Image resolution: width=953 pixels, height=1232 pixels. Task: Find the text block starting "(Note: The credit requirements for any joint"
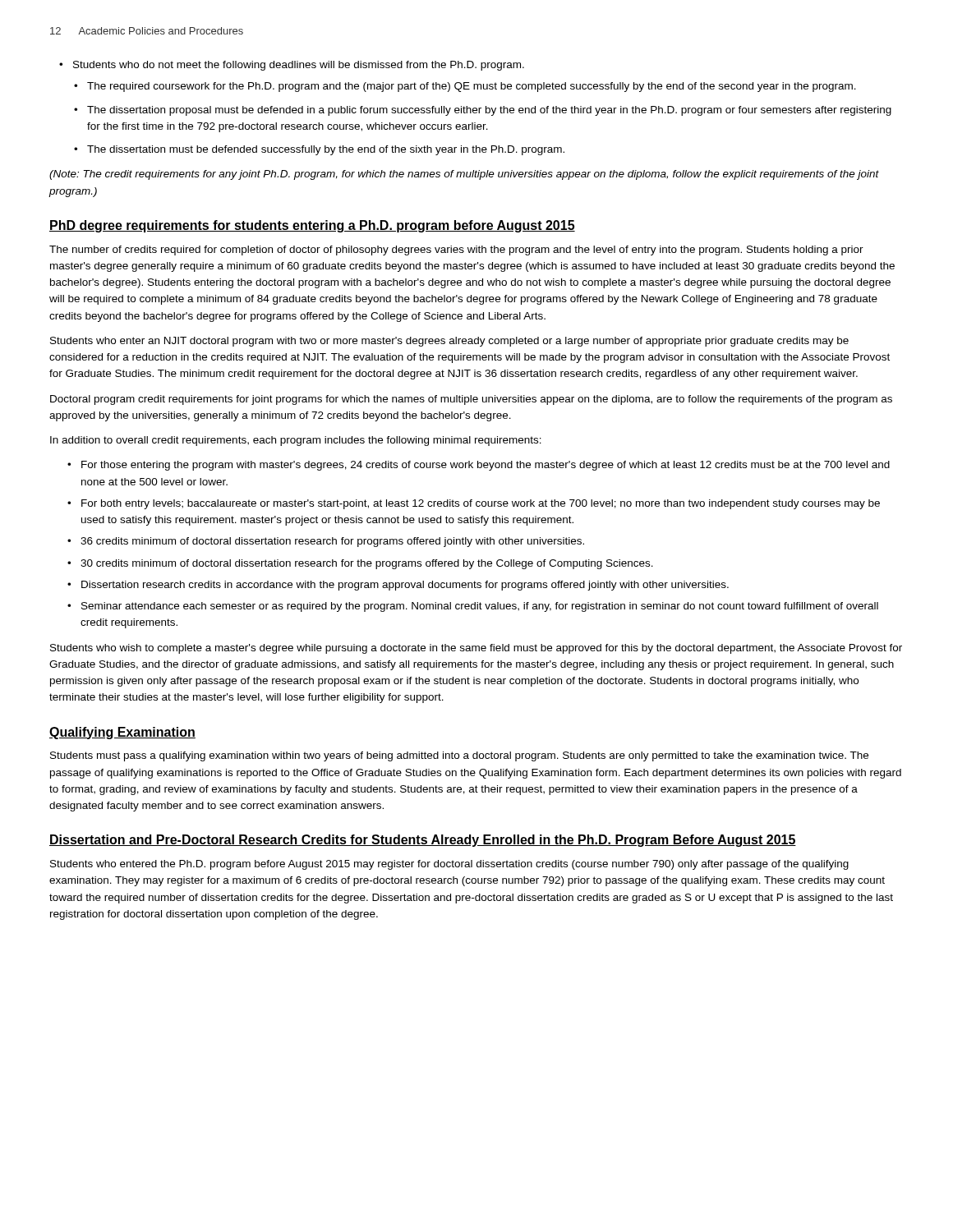(x=464, y=182)
